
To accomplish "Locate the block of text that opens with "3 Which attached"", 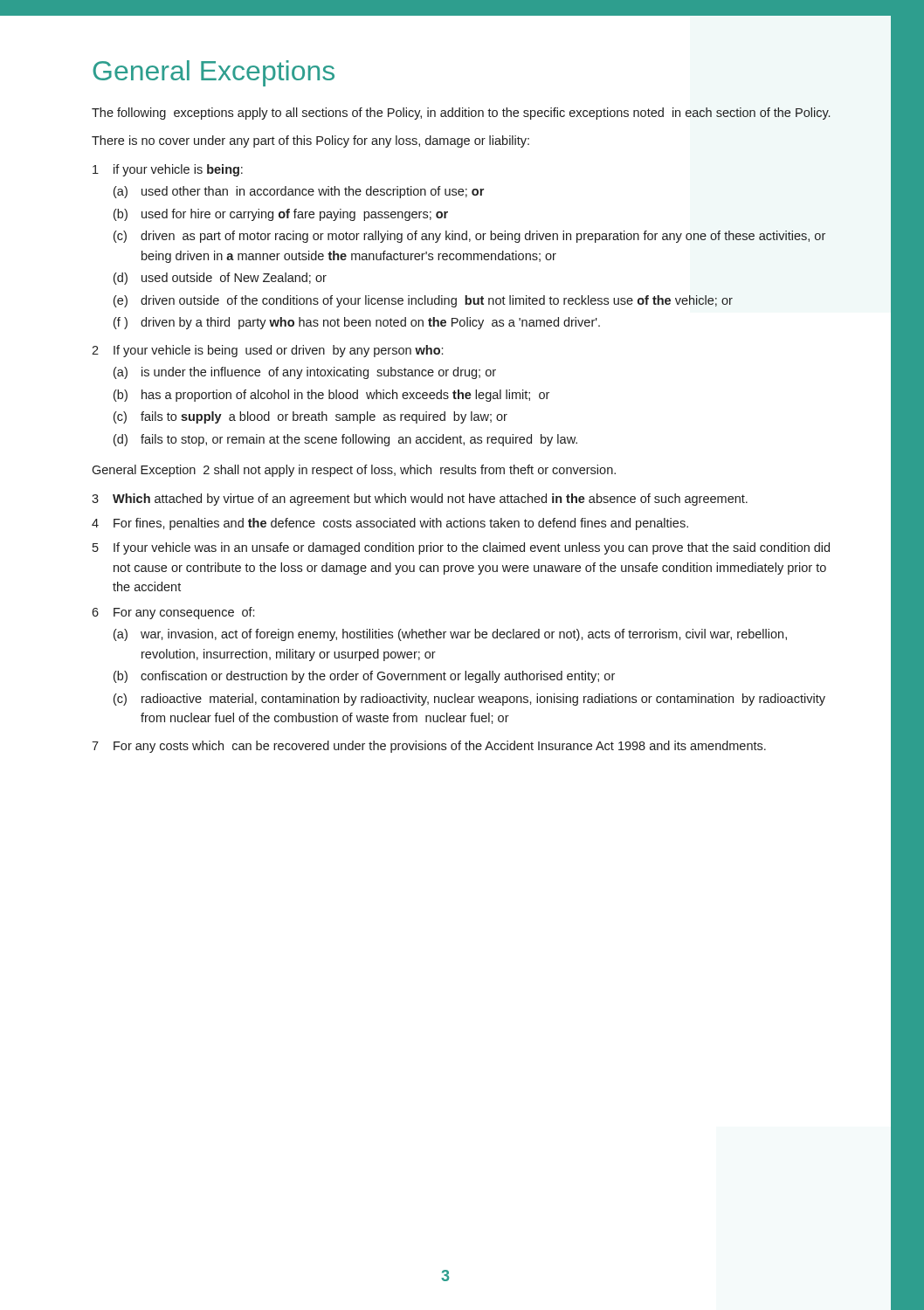I will click(x=469, y=498).
